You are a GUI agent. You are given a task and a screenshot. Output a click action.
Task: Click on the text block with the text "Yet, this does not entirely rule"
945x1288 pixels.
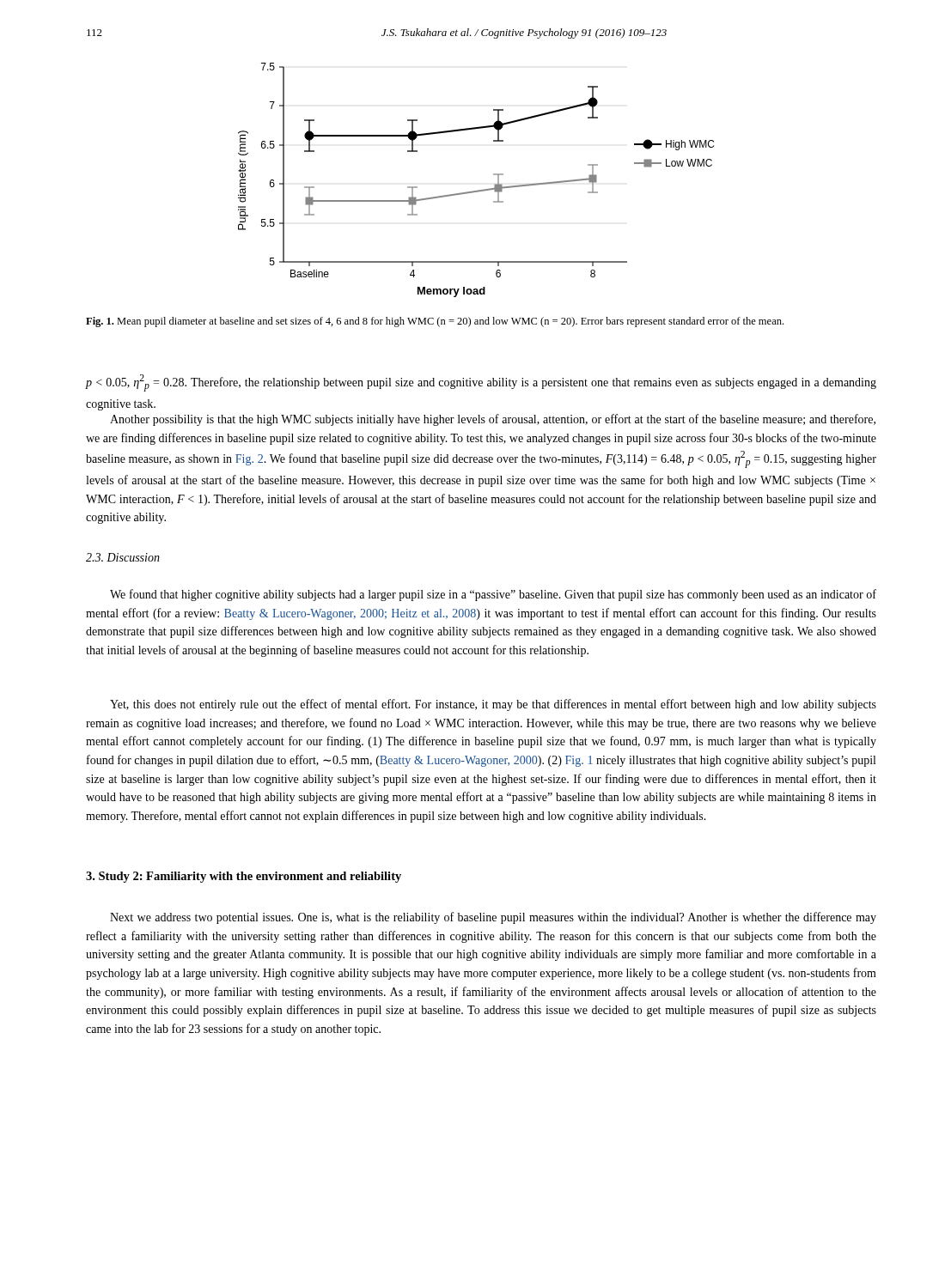(481, 761)
